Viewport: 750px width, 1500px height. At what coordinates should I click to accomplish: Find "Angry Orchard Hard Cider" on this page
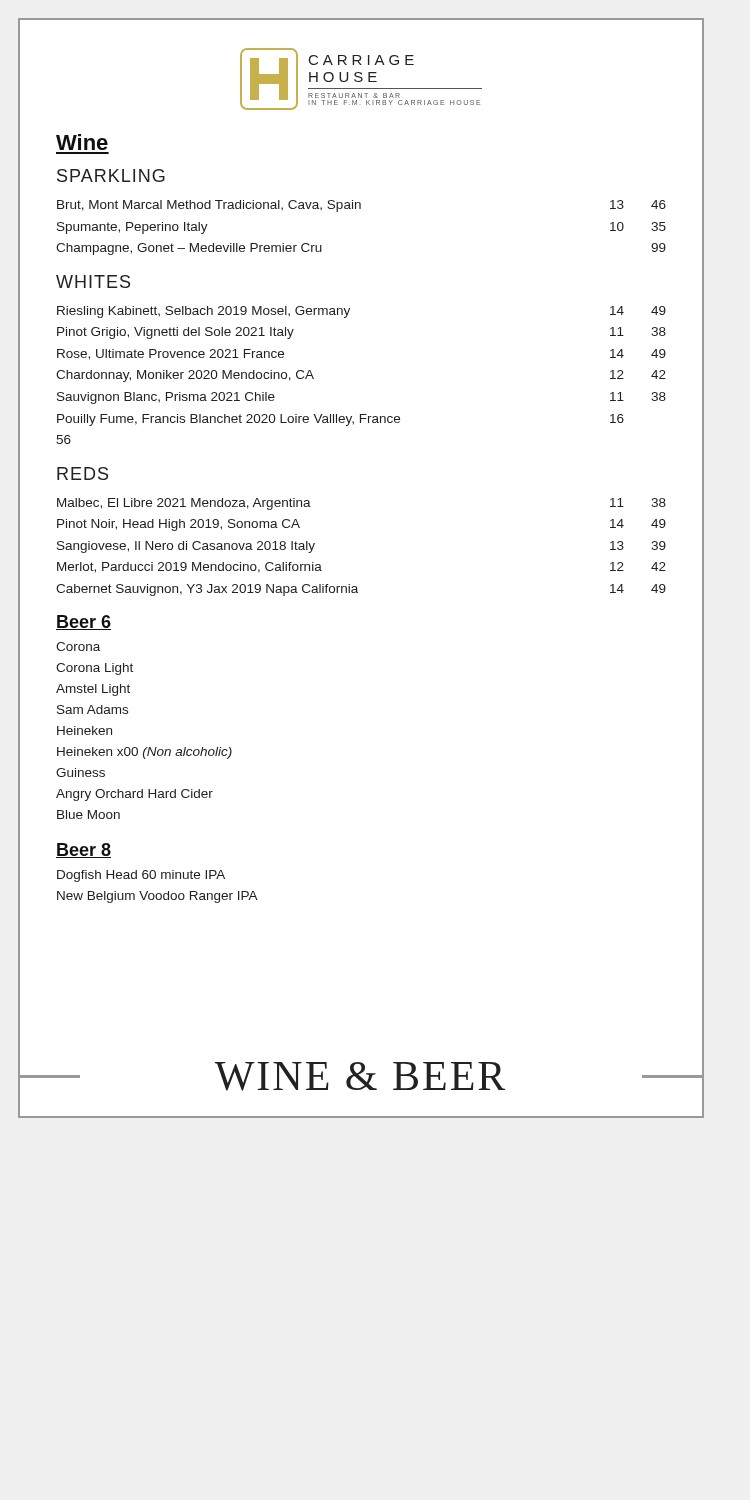pyautogui.click(x=134, y=793)
